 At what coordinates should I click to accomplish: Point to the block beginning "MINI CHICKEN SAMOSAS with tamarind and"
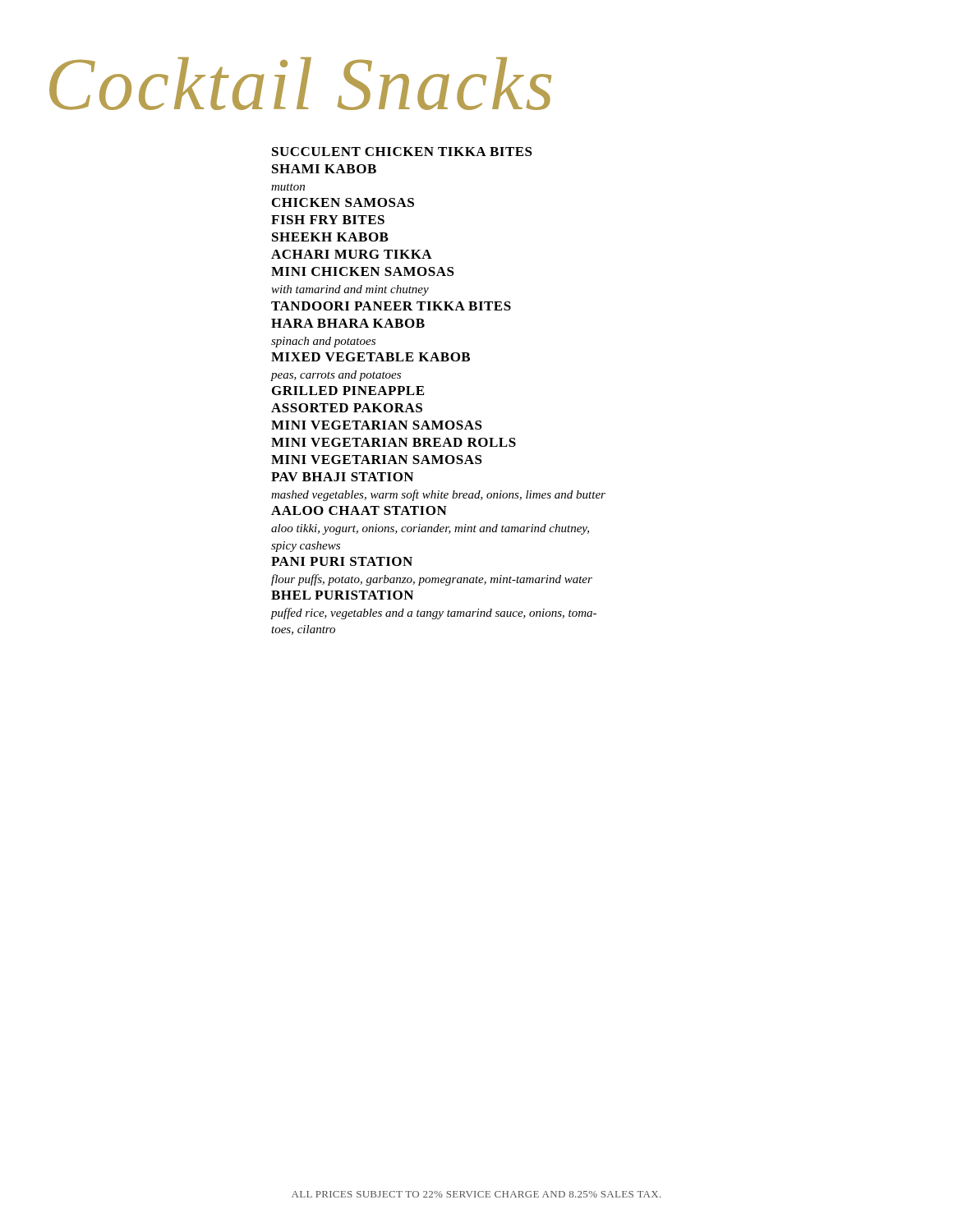363,271
